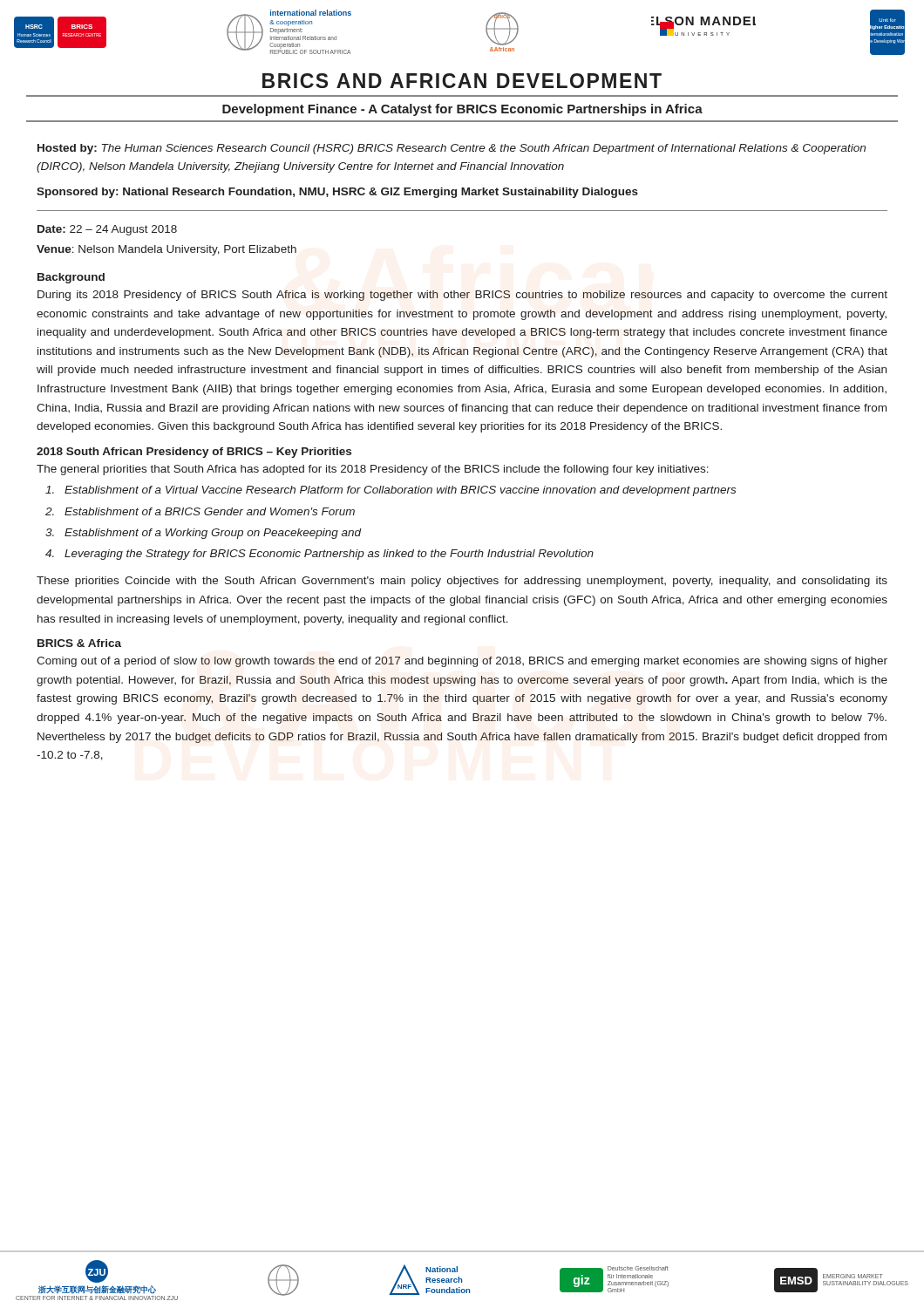Select the element starting "Date: 22 – 24 August 2018 Venue:"
924x1308 pixels.
point(167,239)
